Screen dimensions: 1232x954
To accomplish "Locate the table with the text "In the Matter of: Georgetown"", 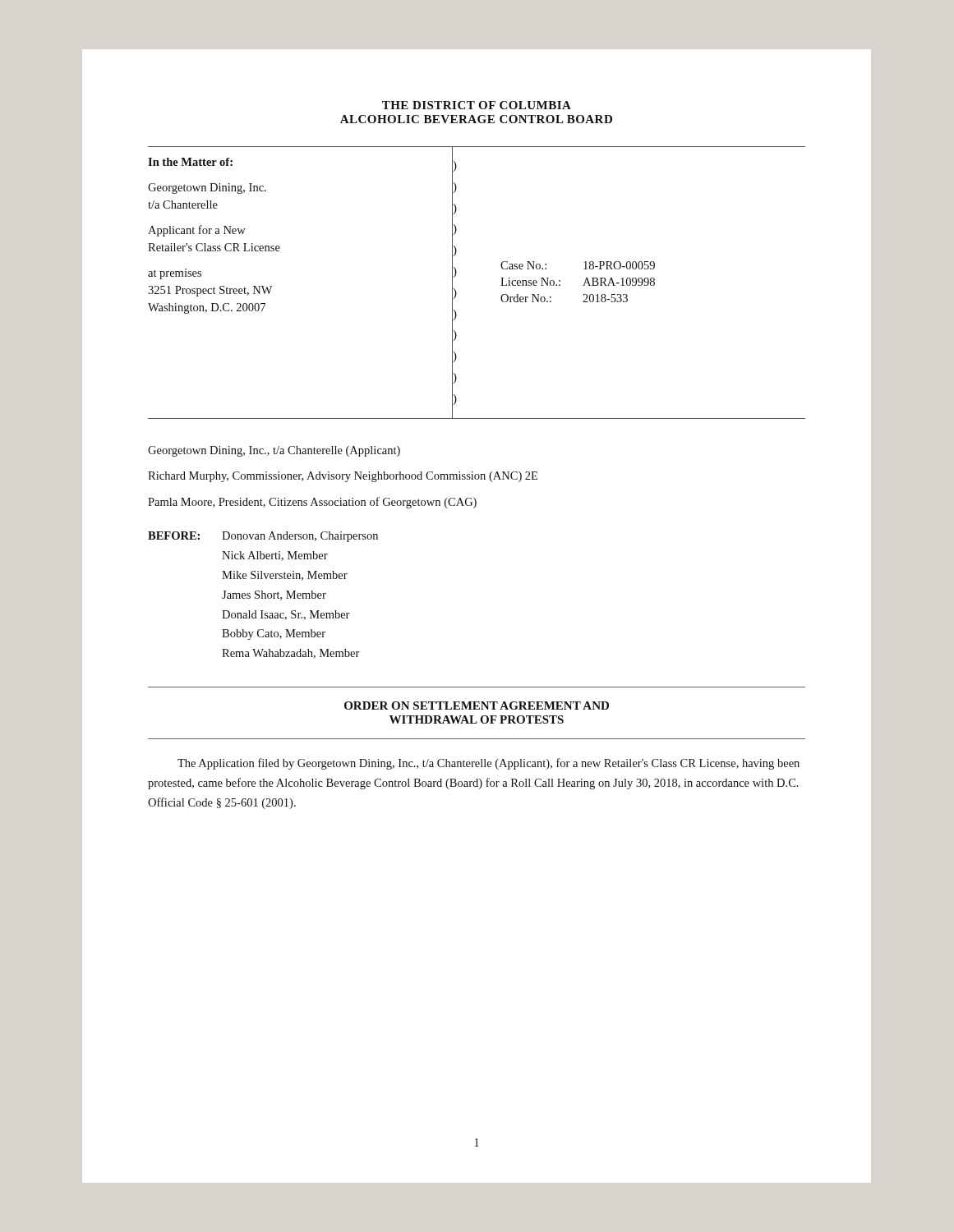I will pos(477,282).
